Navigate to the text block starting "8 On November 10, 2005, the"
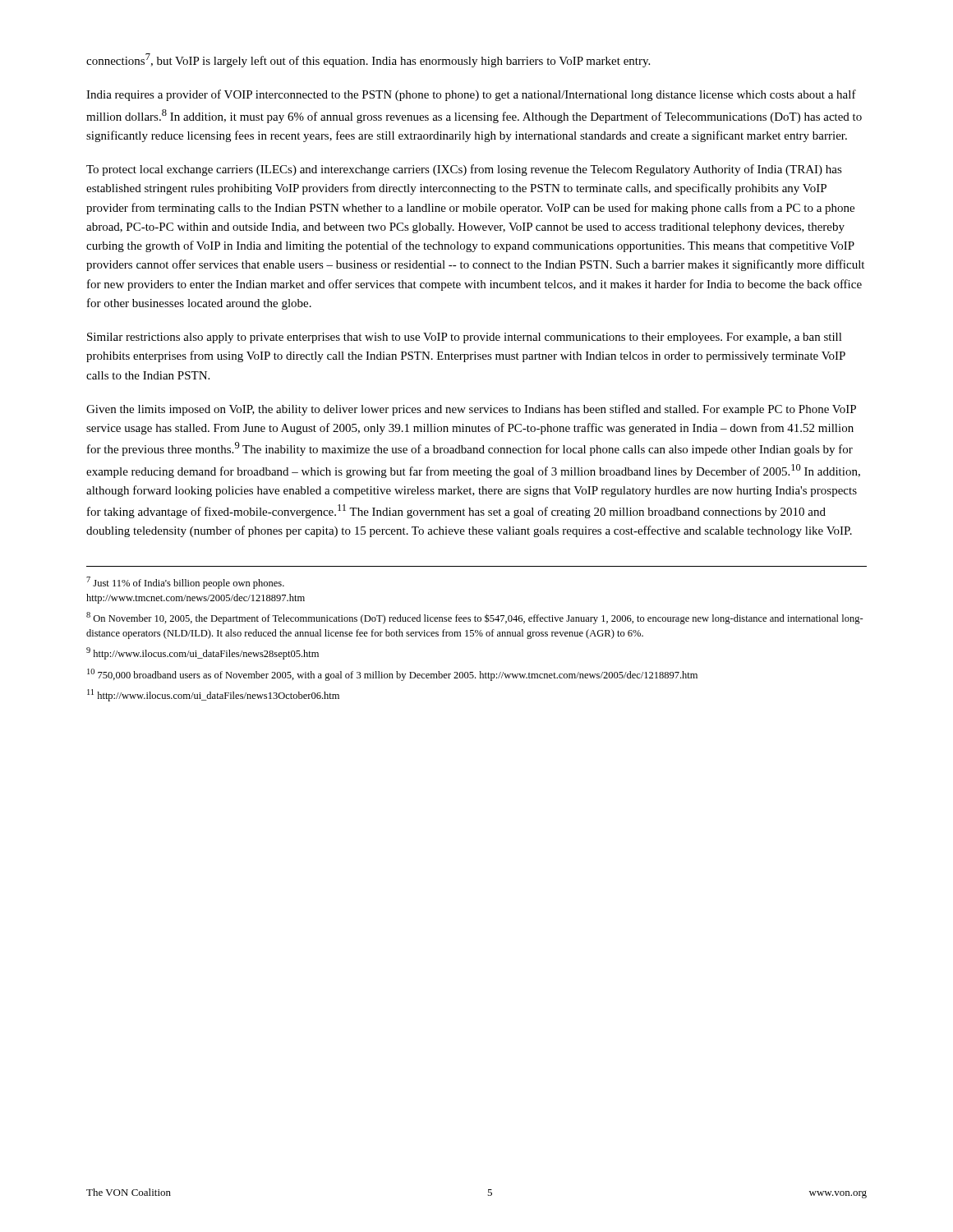Image resolution: width=953 pixels, height=1232 pixels. (475, 625)
